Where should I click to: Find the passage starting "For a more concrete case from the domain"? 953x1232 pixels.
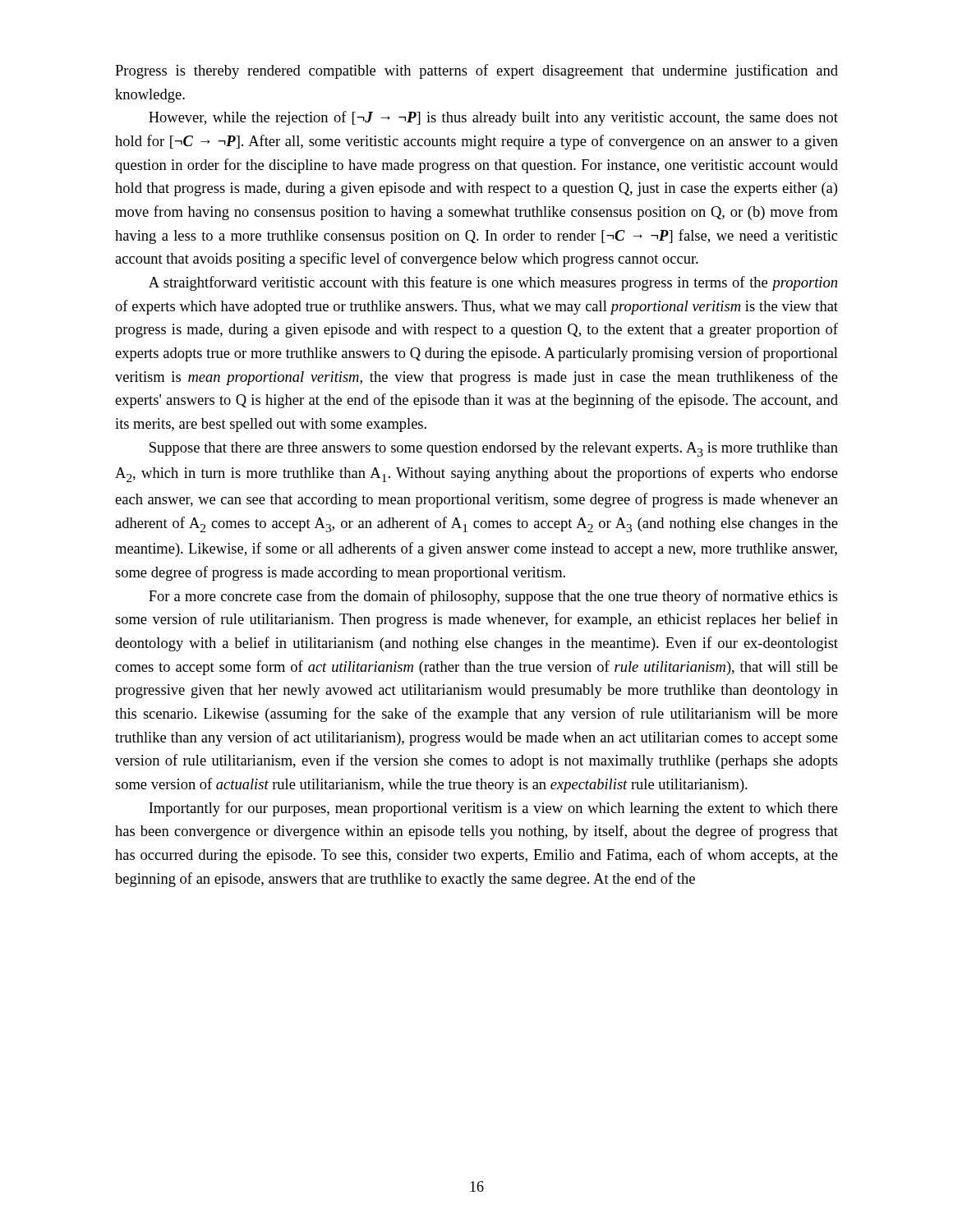[476, 690]
